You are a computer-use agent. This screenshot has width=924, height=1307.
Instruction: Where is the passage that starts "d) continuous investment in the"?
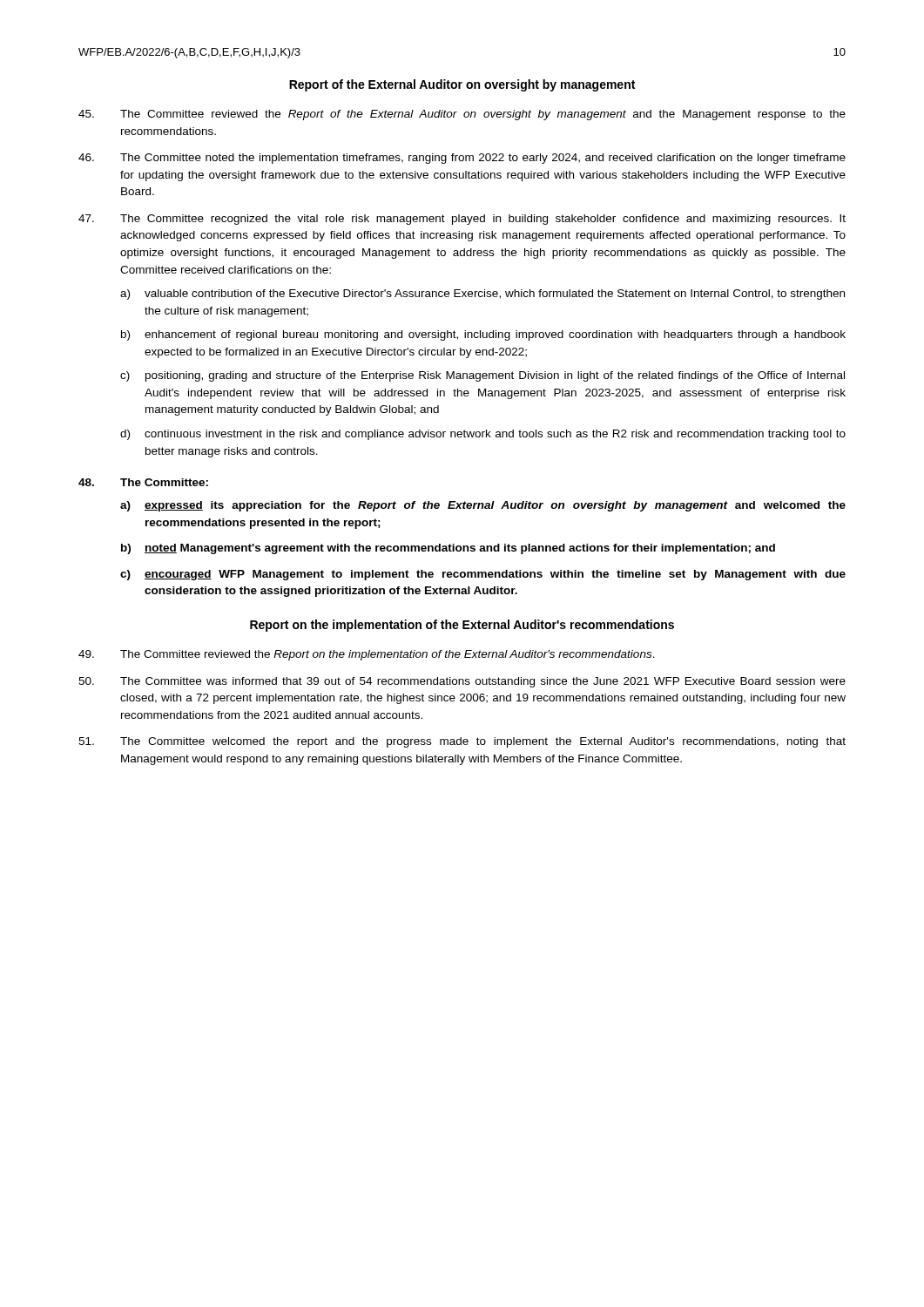(x=483, y=442)
